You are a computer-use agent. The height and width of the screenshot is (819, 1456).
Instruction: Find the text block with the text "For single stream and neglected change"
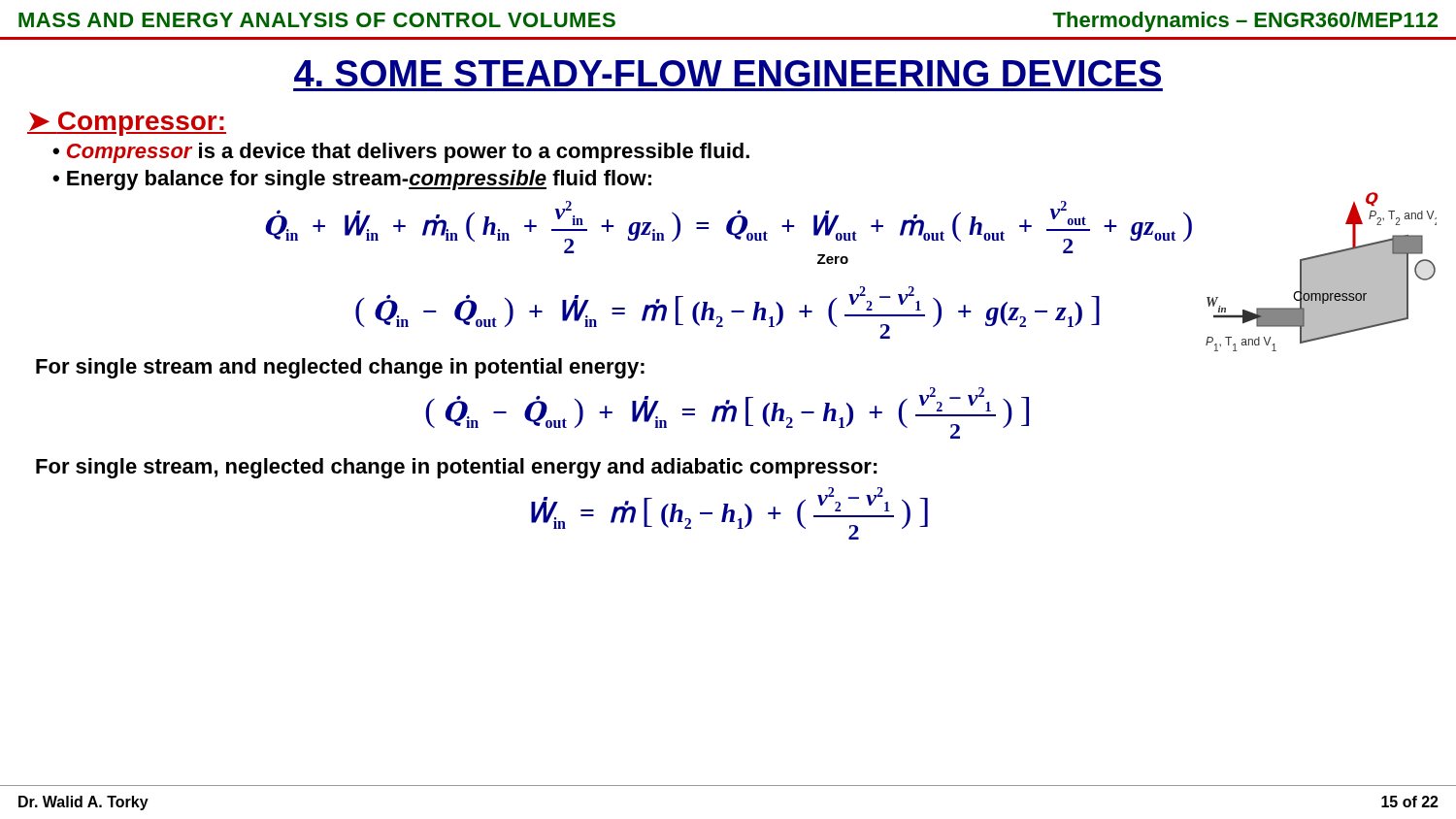coord(340,366)
